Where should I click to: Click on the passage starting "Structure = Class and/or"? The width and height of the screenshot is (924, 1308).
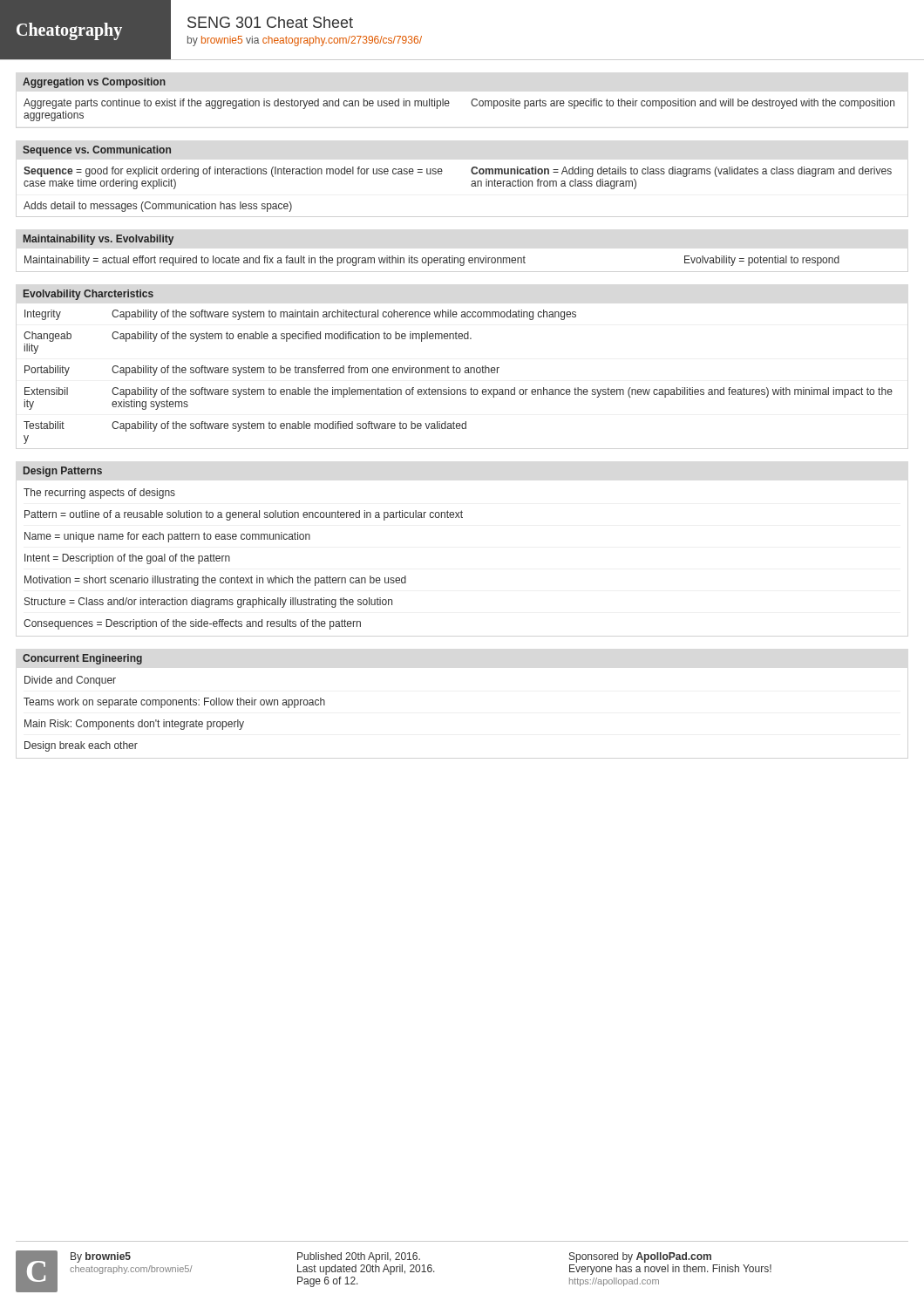click(x=208, y=602)
